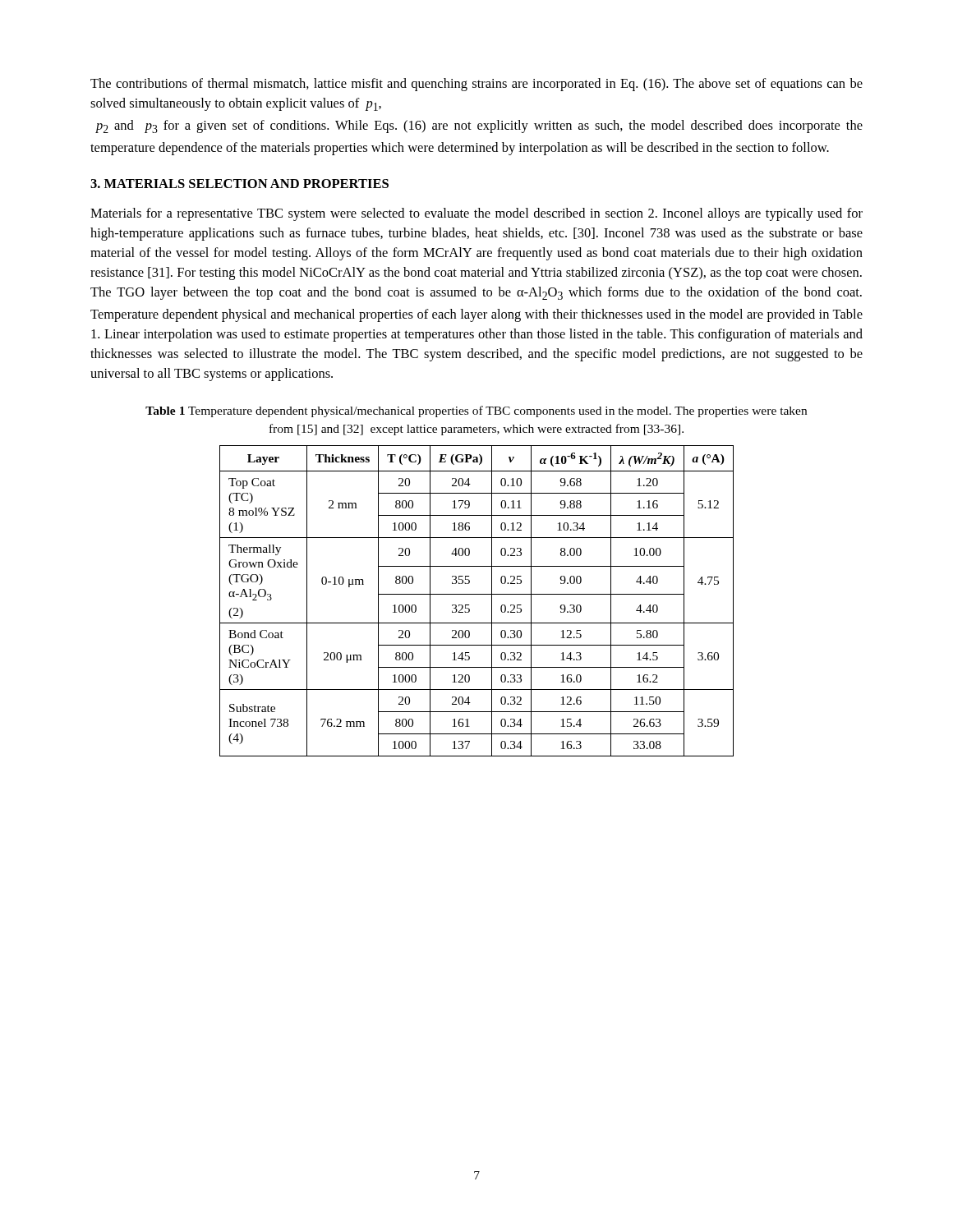Locate the table with the text "α (10 -6 K"
Viewport: 953px width, 1232px height.
(476, 601)
